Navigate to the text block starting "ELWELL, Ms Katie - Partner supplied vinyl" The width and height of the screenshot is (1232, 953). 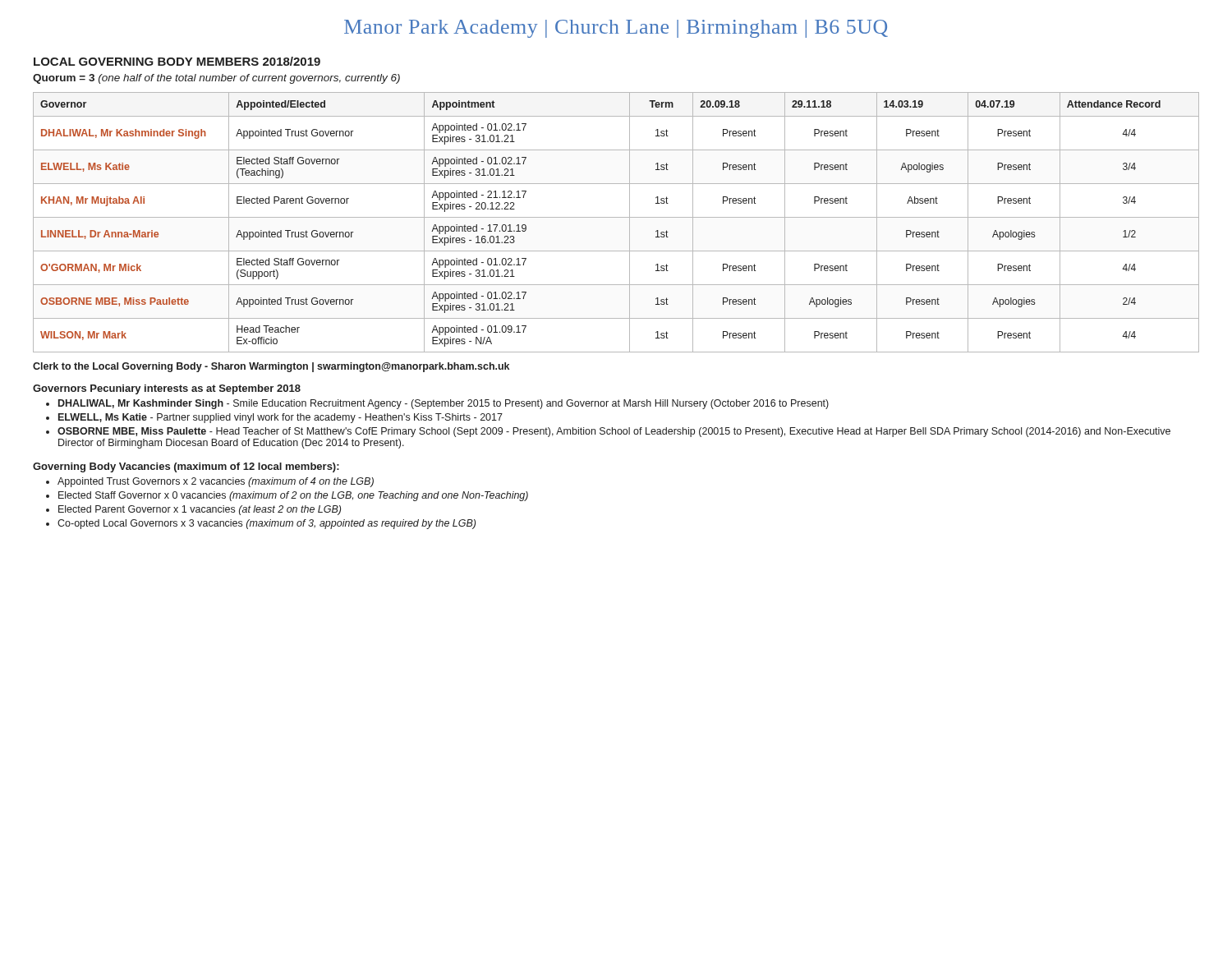tap(280, 417)
